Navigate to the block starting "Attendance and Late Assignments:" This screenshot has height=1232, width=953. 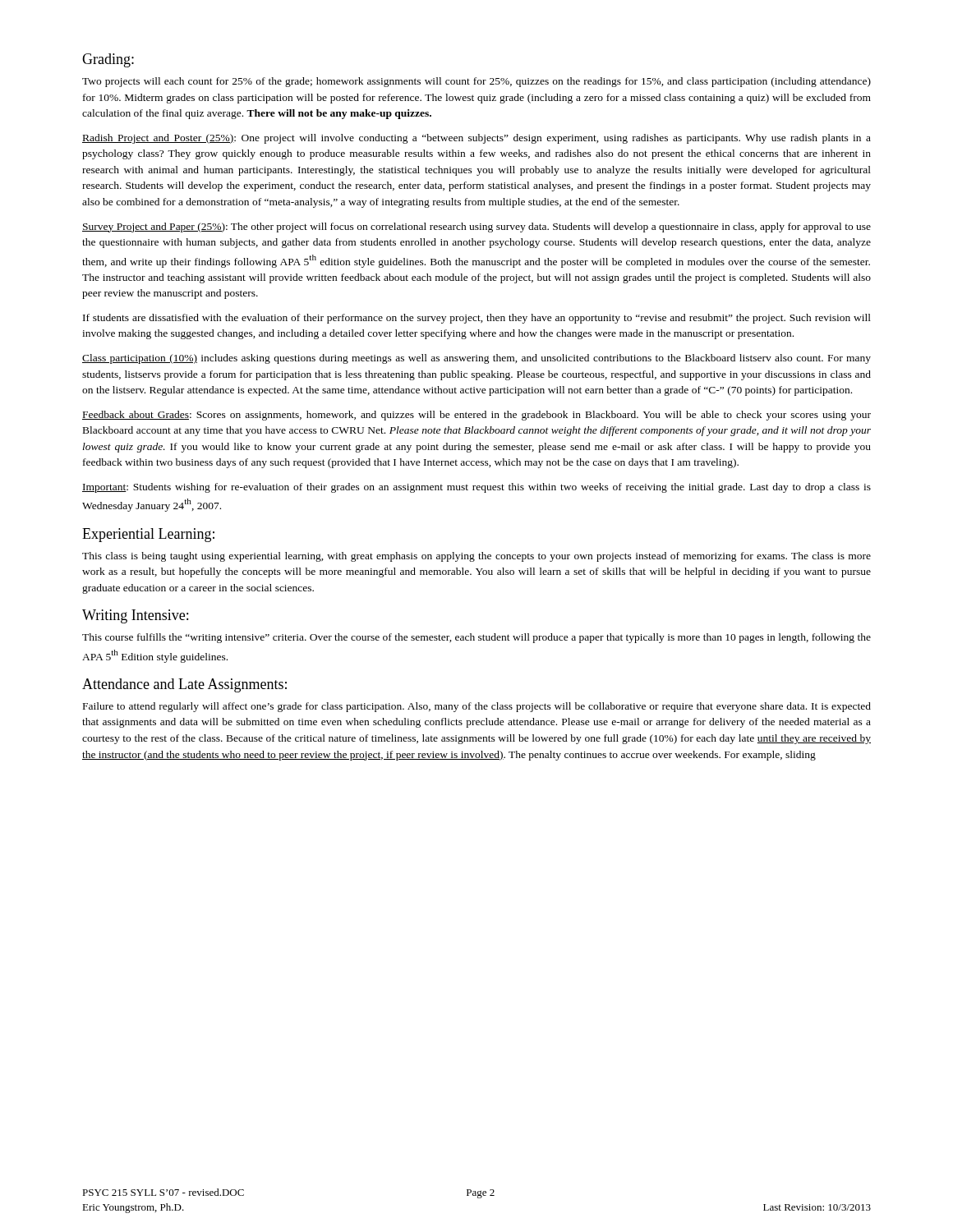pos(185,684)
